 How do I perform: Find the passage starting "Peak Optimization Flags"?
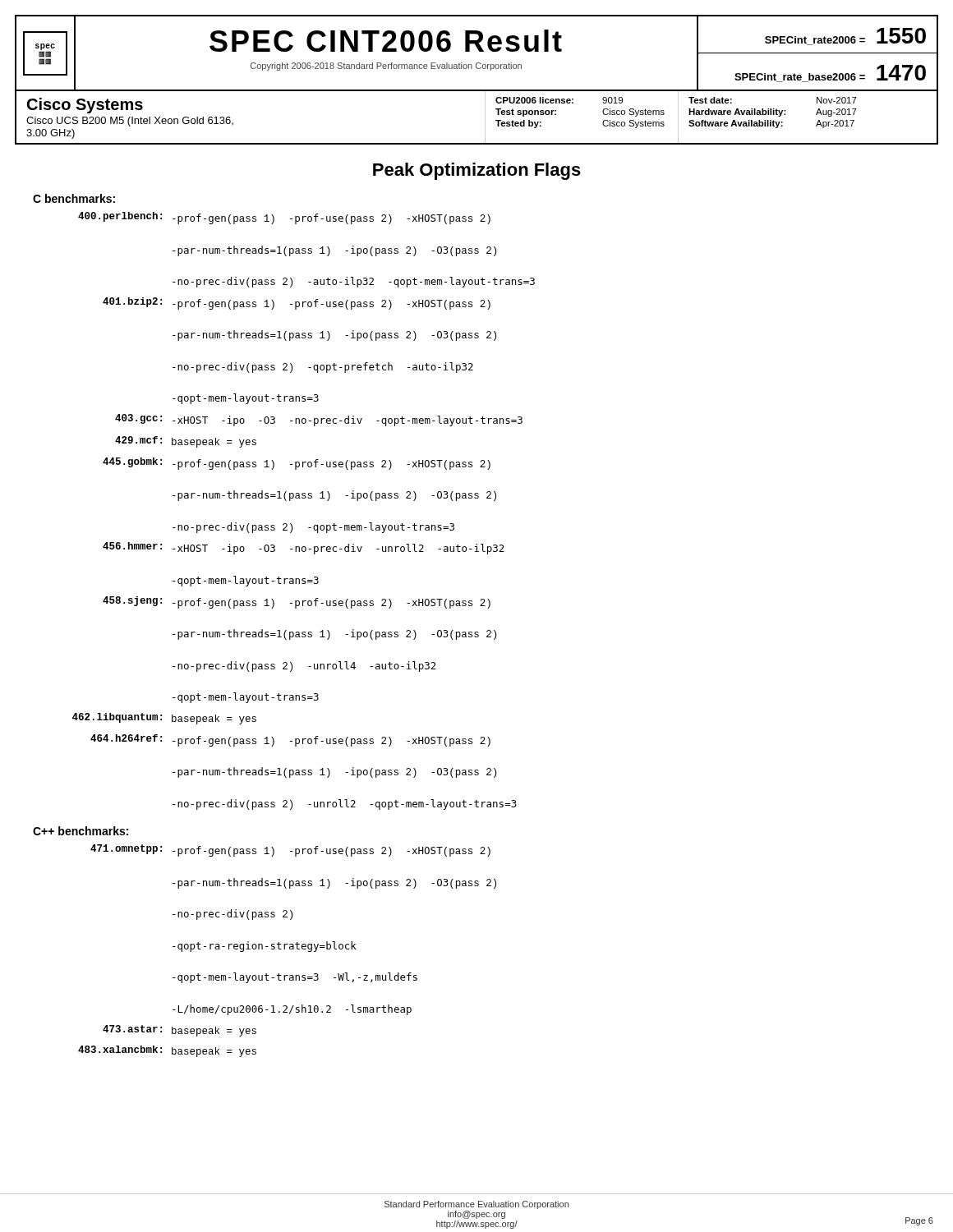pos(476,170)
